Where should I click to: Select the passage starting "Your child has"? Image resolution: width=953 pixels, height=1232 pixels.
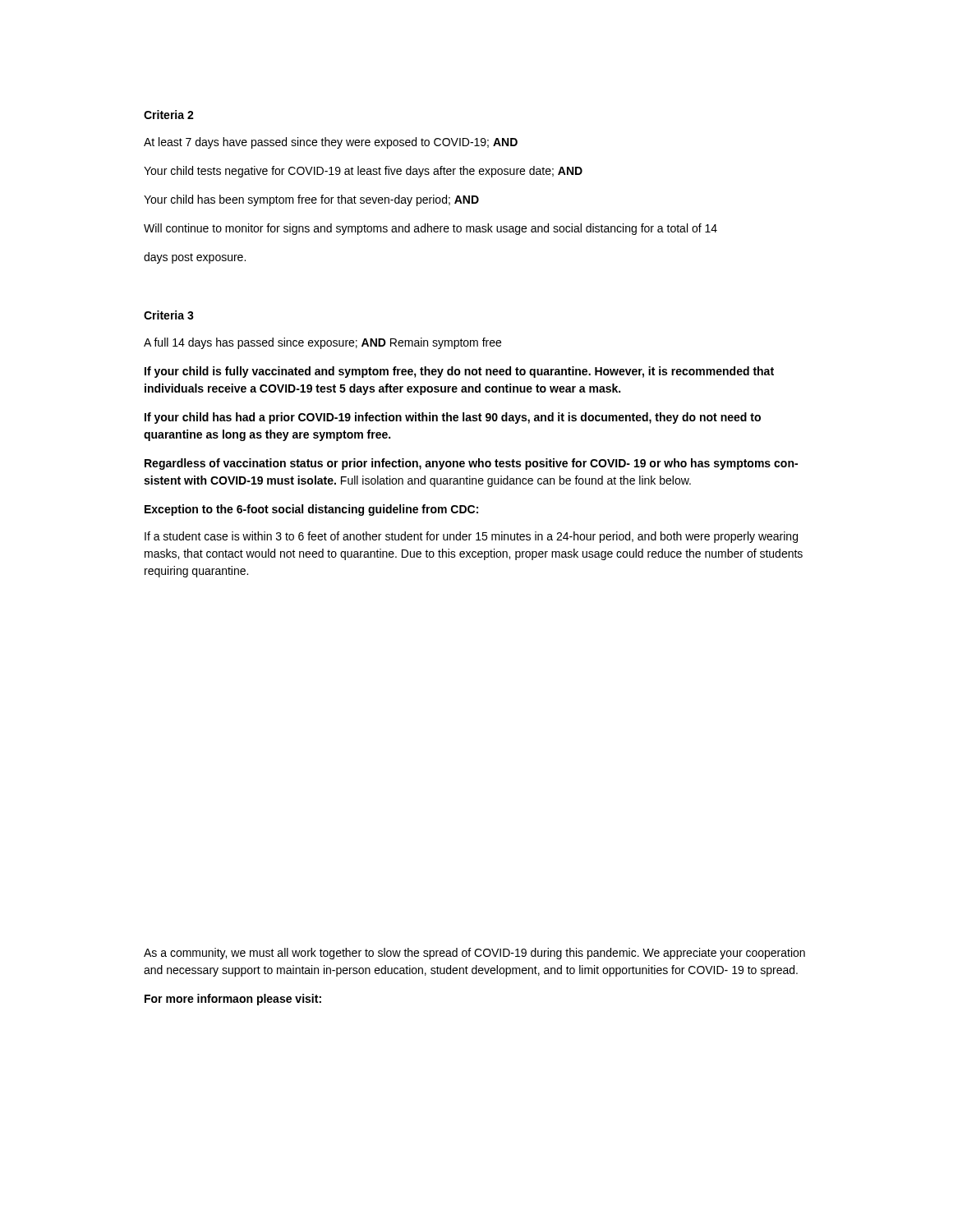point(311,200)
